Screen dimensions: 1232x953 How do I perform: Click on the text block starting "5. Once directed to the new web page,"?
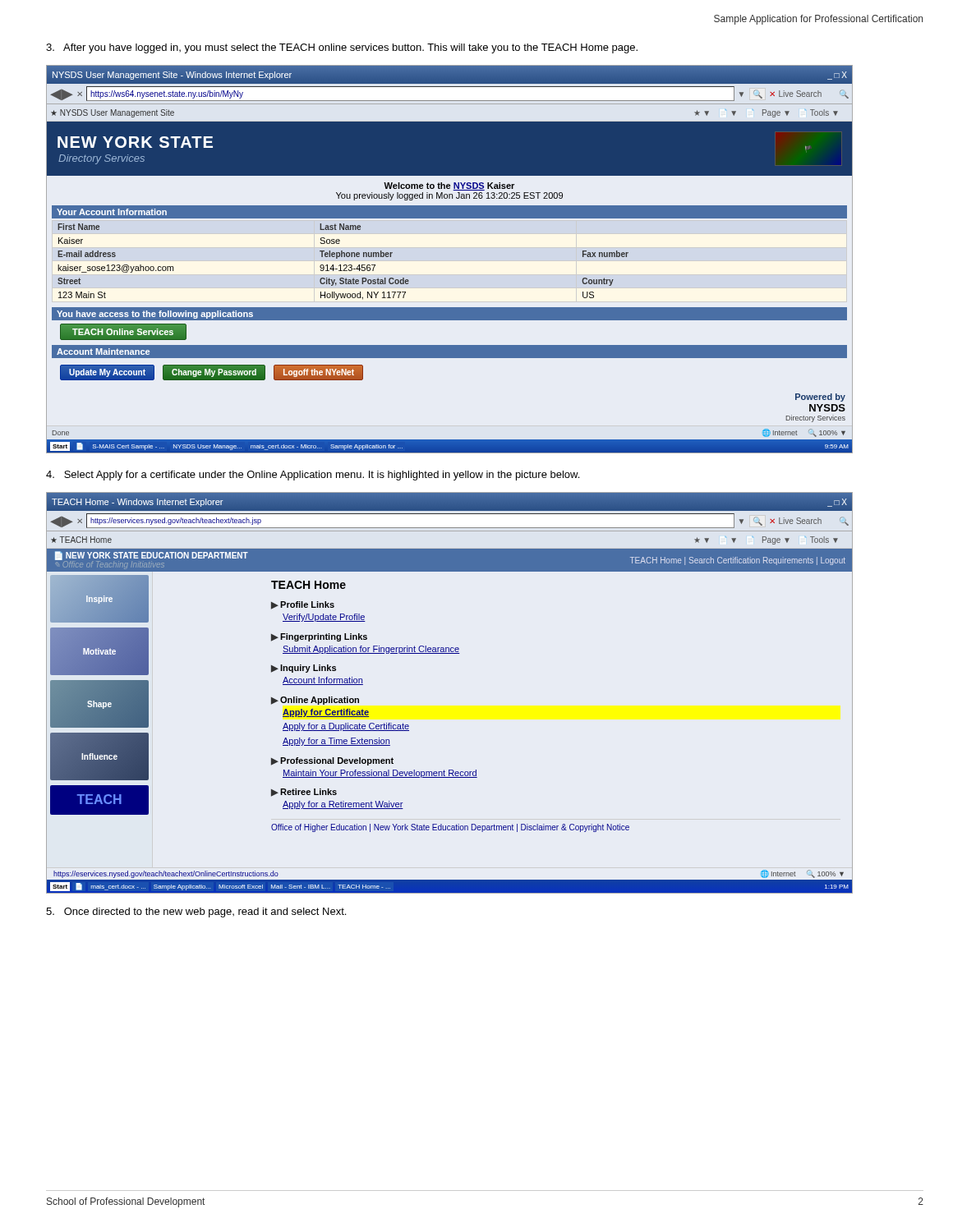197,911
